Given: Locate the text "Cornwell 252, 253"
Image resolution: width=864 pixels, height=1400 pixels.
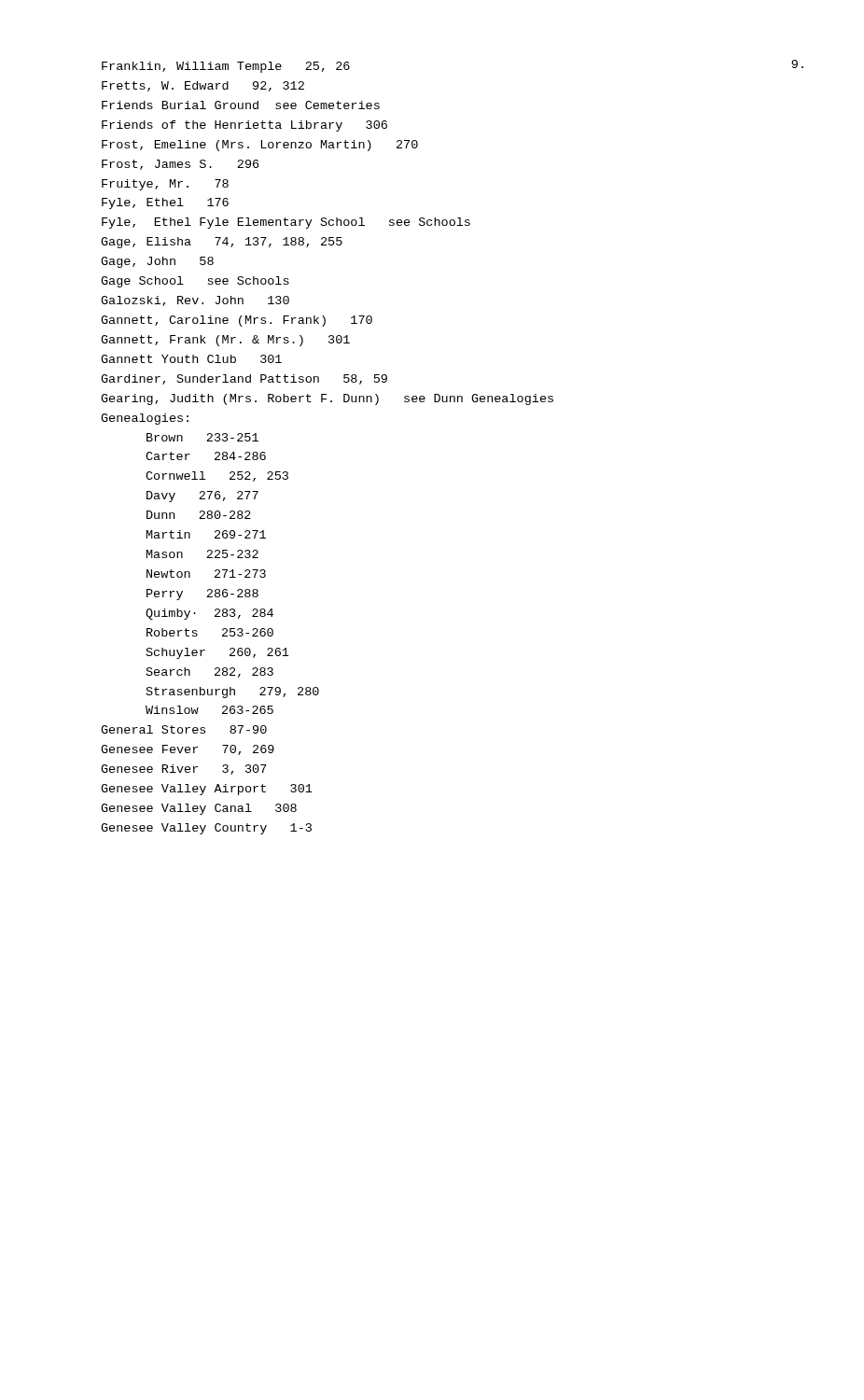Looking at the screenshot, I should [x=170, y=476].
